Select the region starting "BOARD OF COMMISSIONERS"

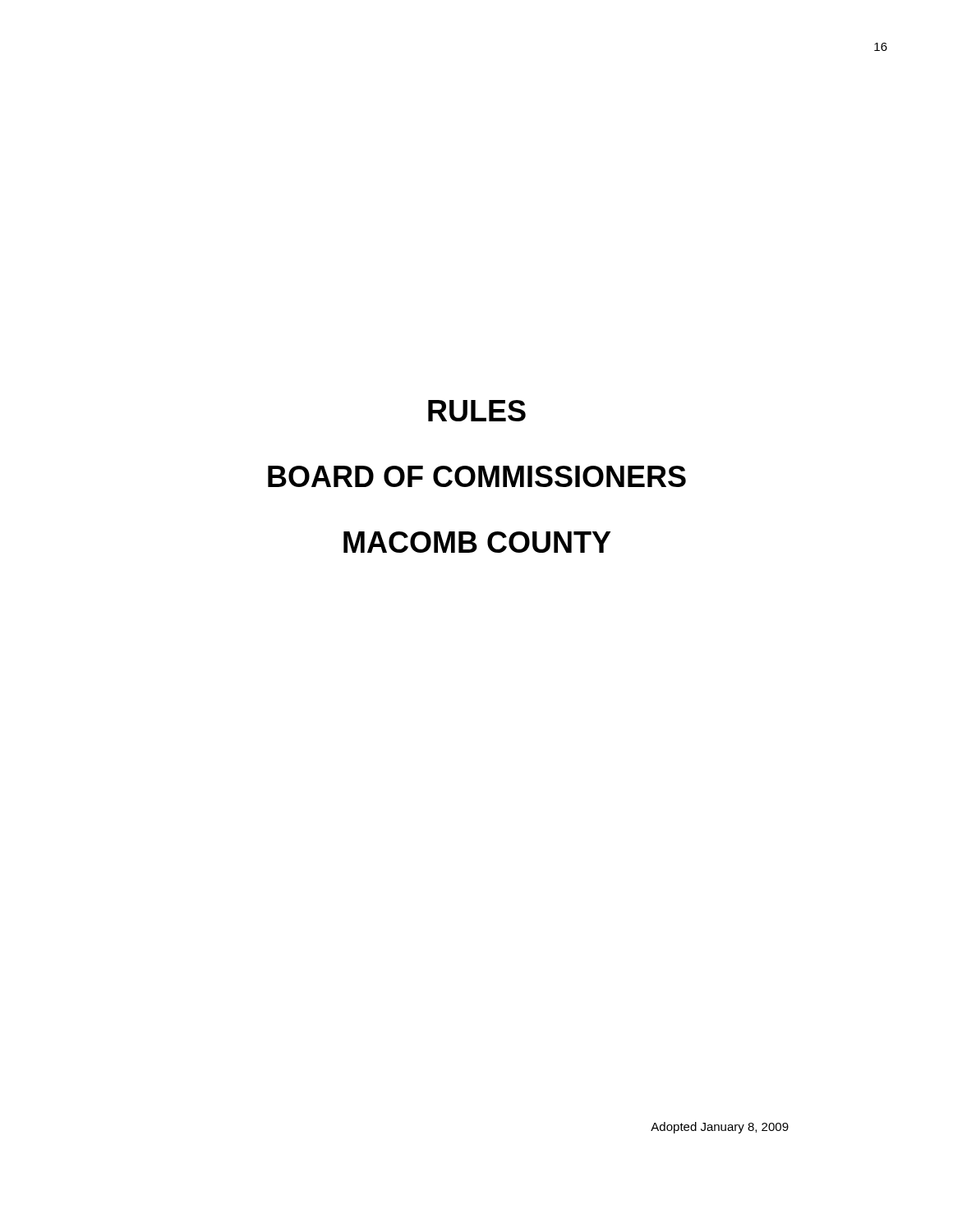tap(476, 477)
